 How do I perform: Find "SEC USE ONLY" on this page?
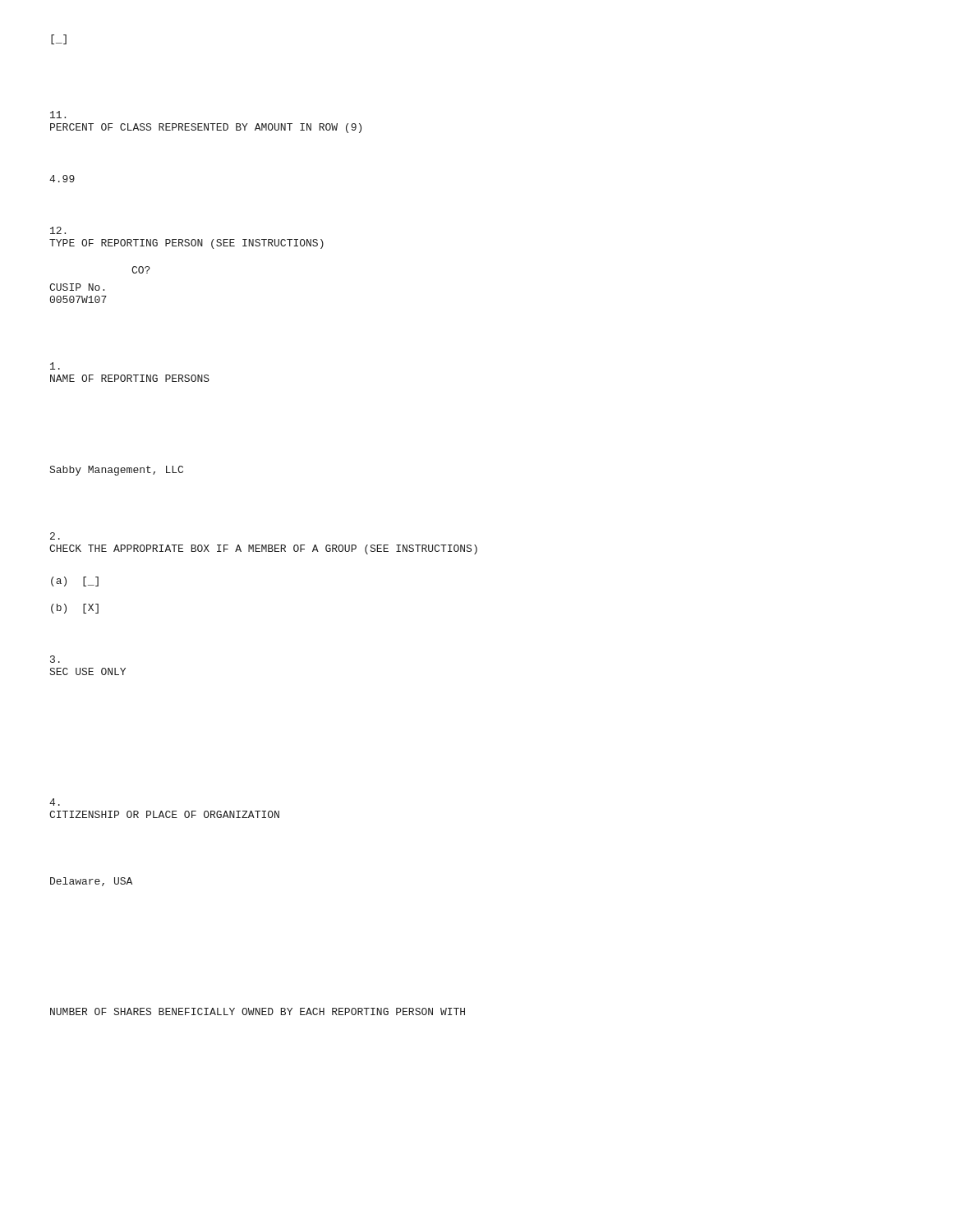click(88, 666)
